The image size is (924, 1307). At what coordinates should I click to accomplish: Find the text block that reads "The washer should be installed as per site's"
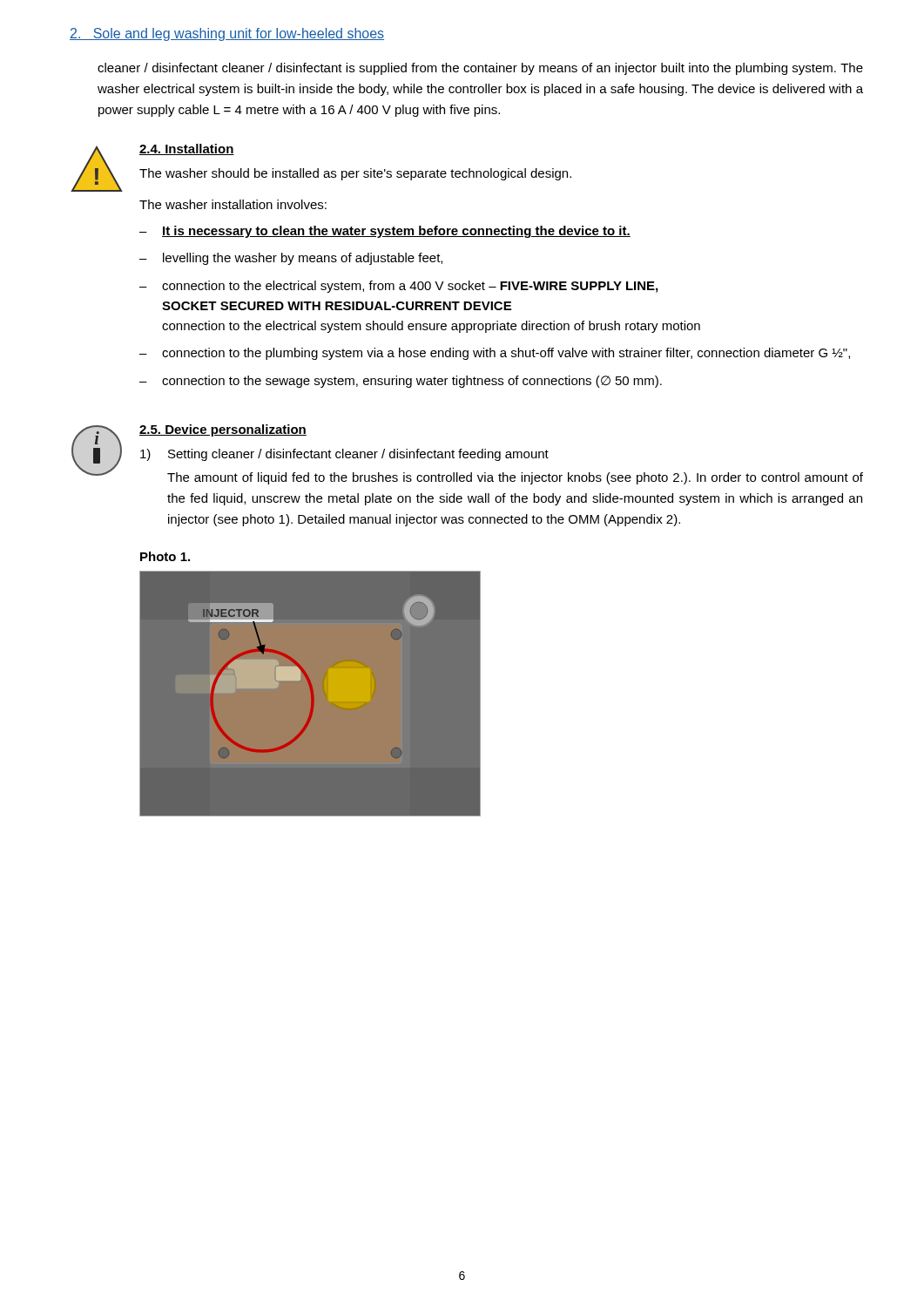[x=356, y=173]
